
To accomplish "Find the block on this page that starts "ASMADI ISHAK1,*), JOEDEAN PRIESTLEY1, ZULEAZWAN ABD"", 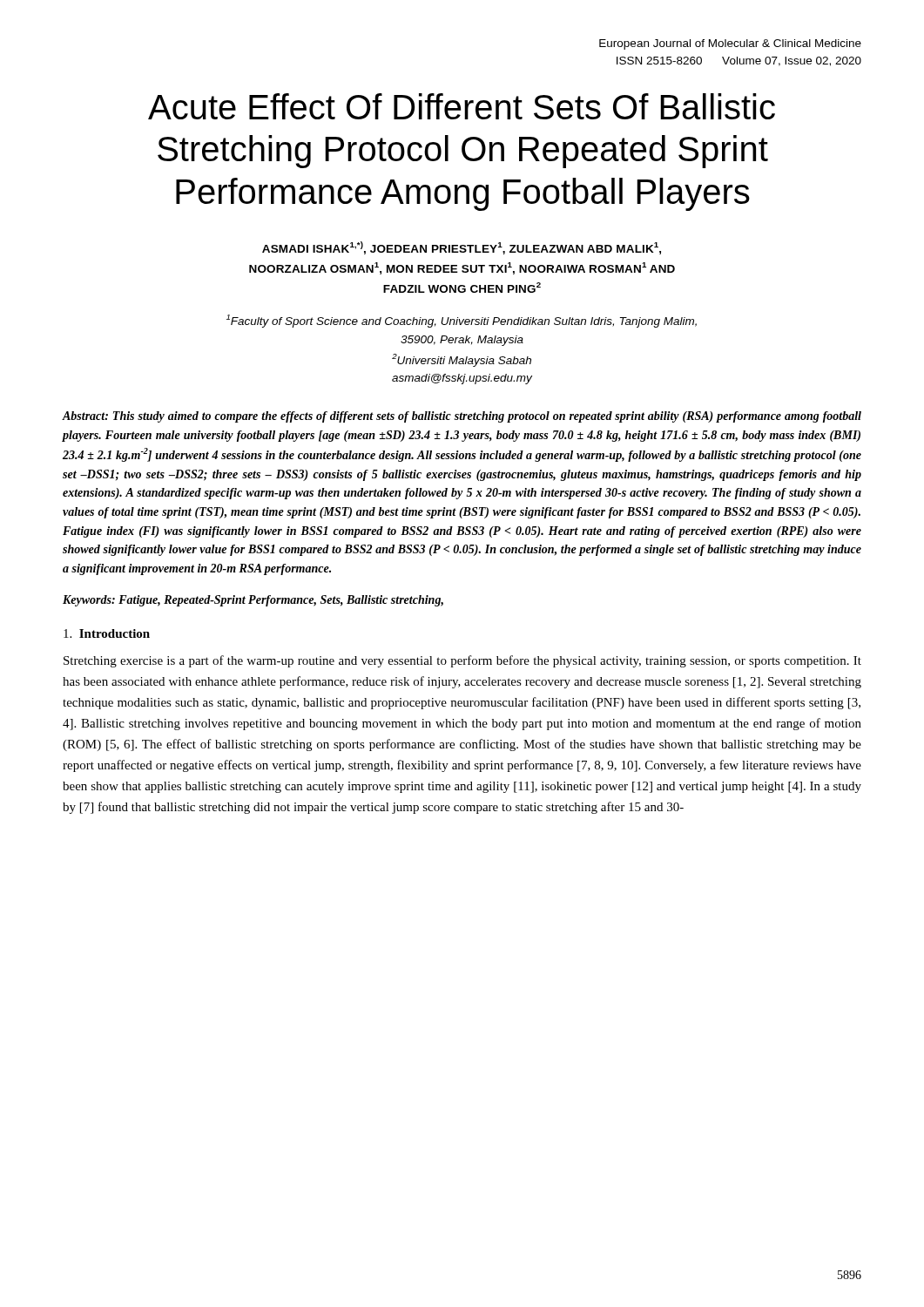I will (462, 267).
